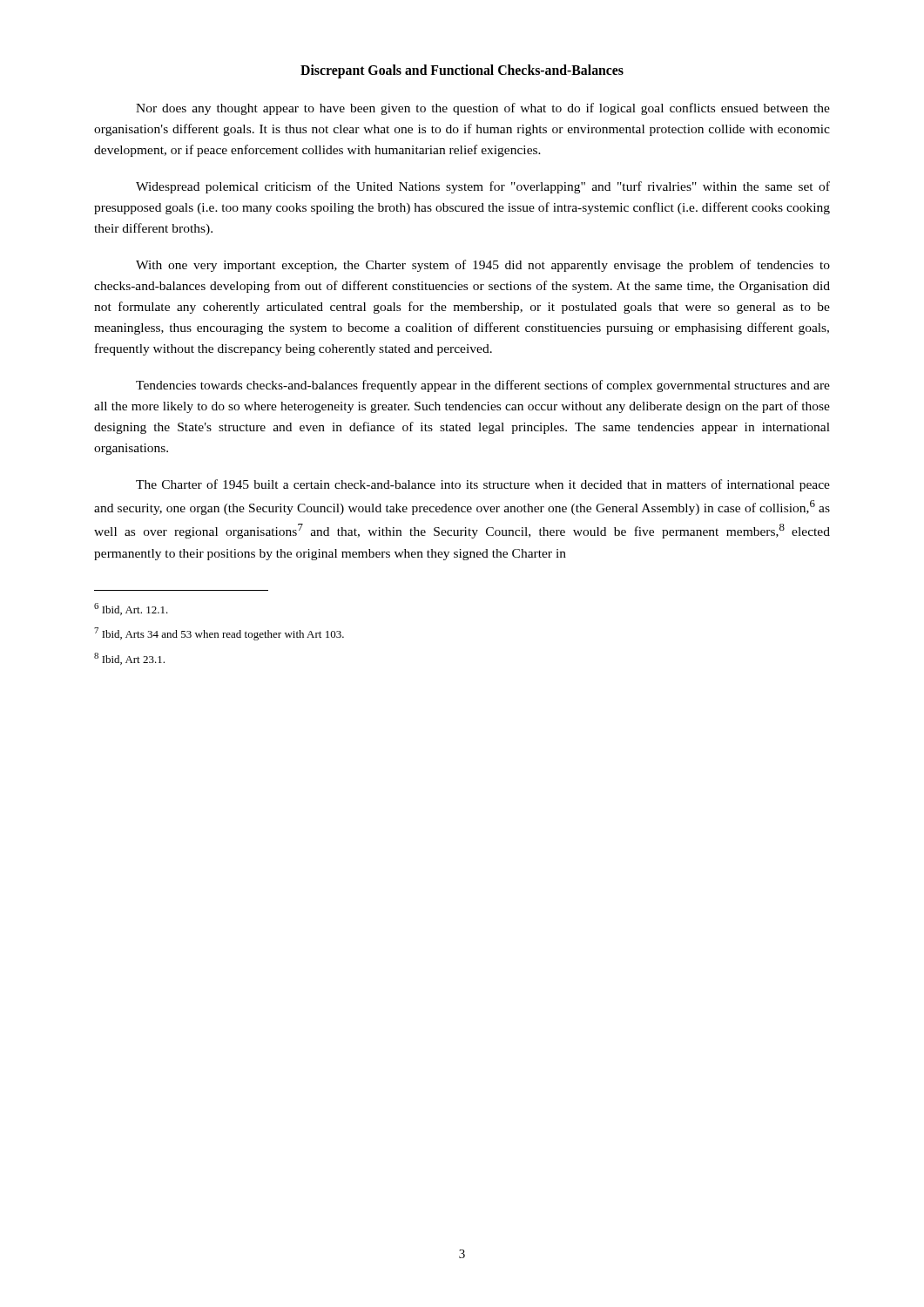The width and height of the screenshot is (924, 1307).
Task: Where is the passage that starts "Widespread polemical criticism of the"?
Action: click(462, 207)
